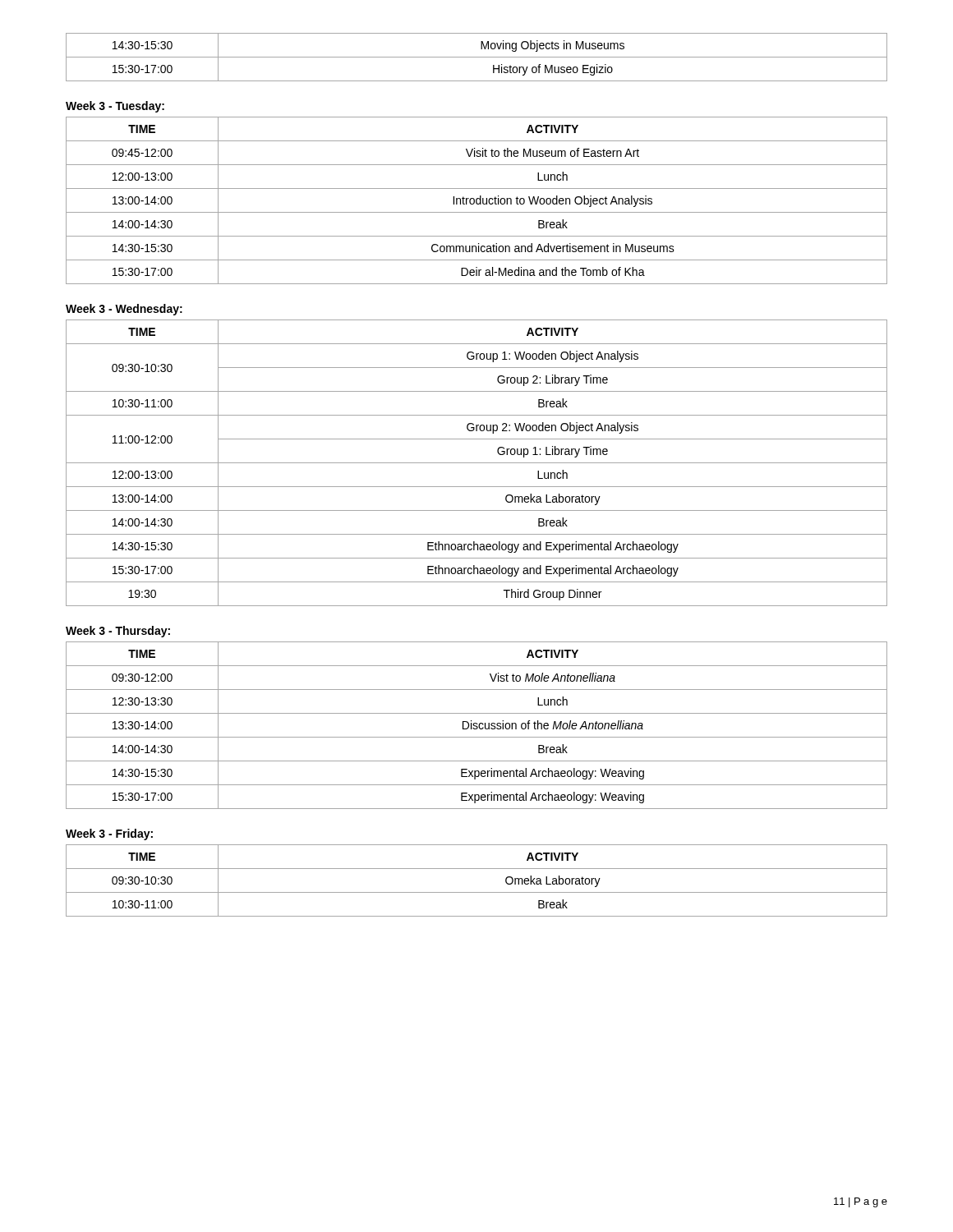
Task: Find the table that mentions "Deir al-Medina and"
Action: click(x=476, y=200)
